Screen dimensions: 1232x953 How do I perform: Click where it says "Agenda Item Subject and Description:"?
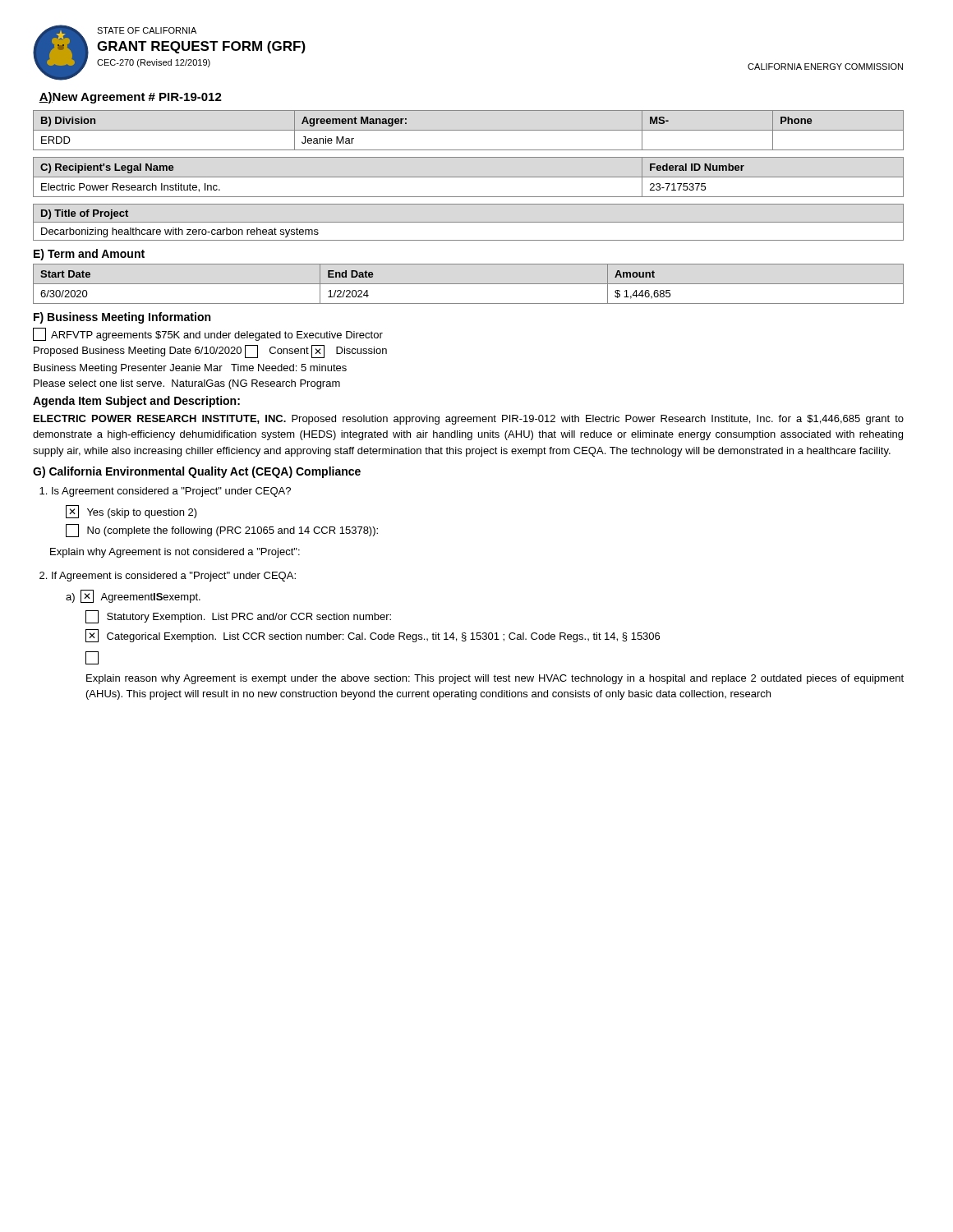pos(137,400)
